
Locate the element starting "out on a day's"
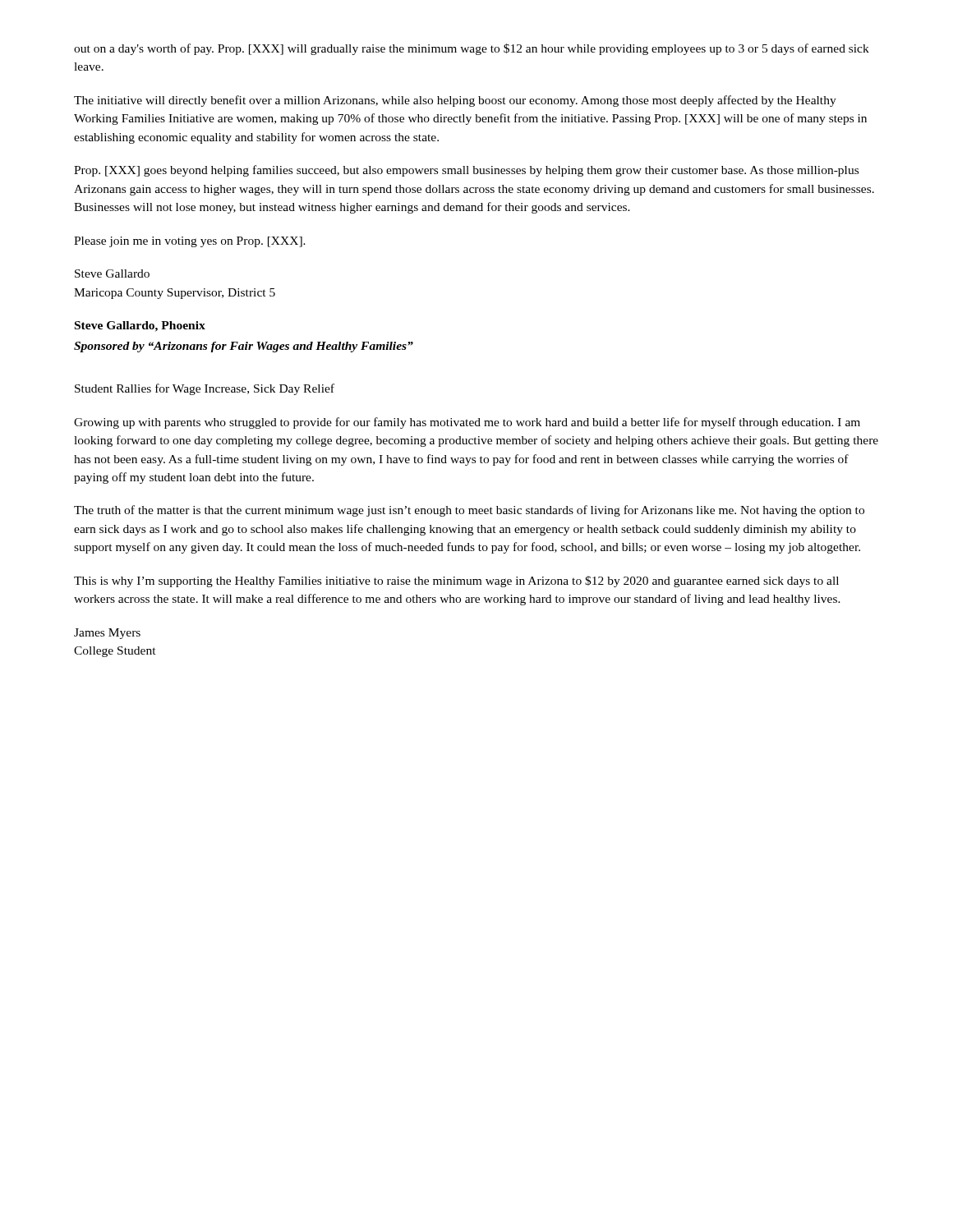[x=471, y=57]
